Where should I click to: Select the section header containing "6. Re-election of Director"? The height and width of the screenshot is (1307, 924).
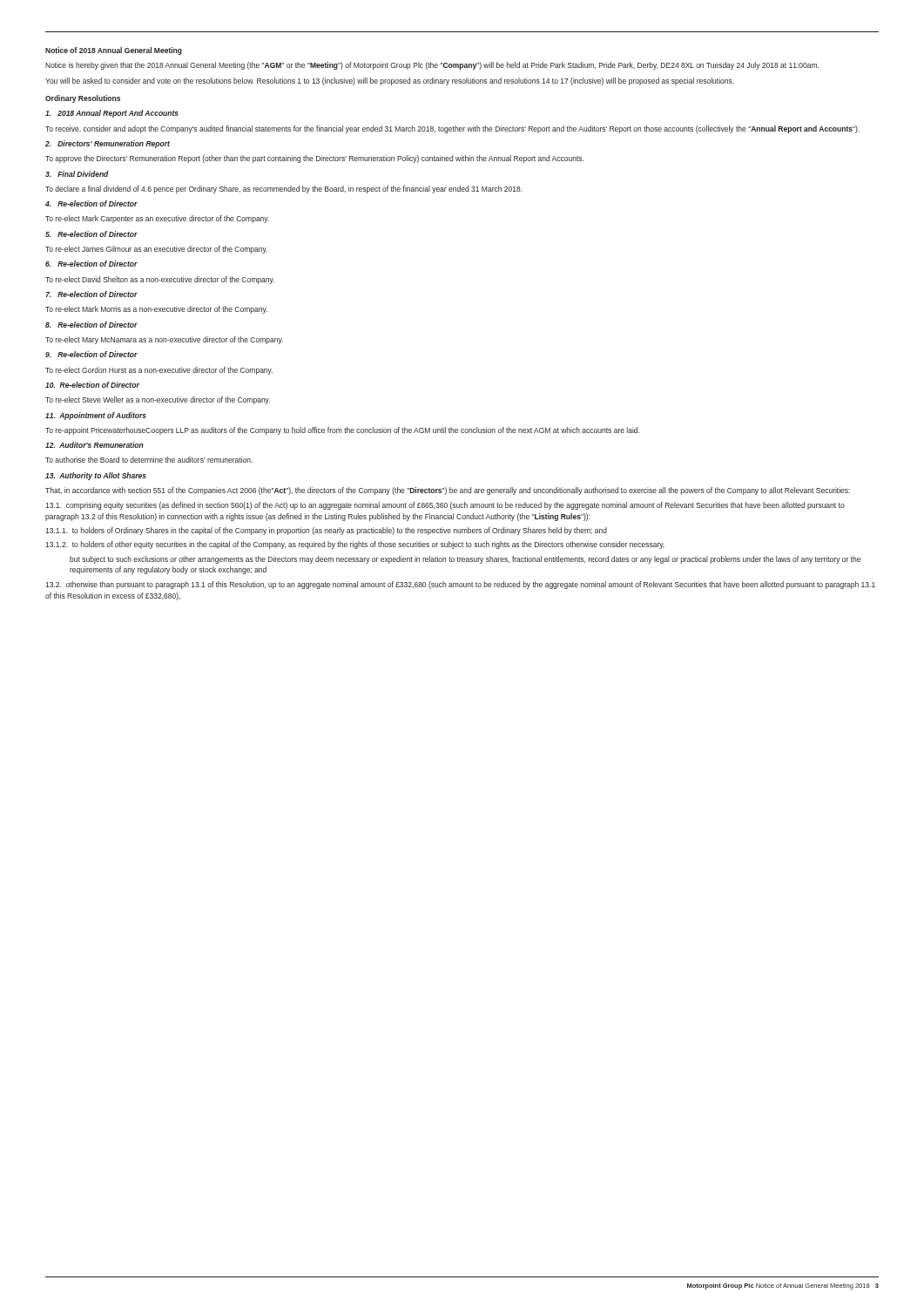tap(91, 264)
